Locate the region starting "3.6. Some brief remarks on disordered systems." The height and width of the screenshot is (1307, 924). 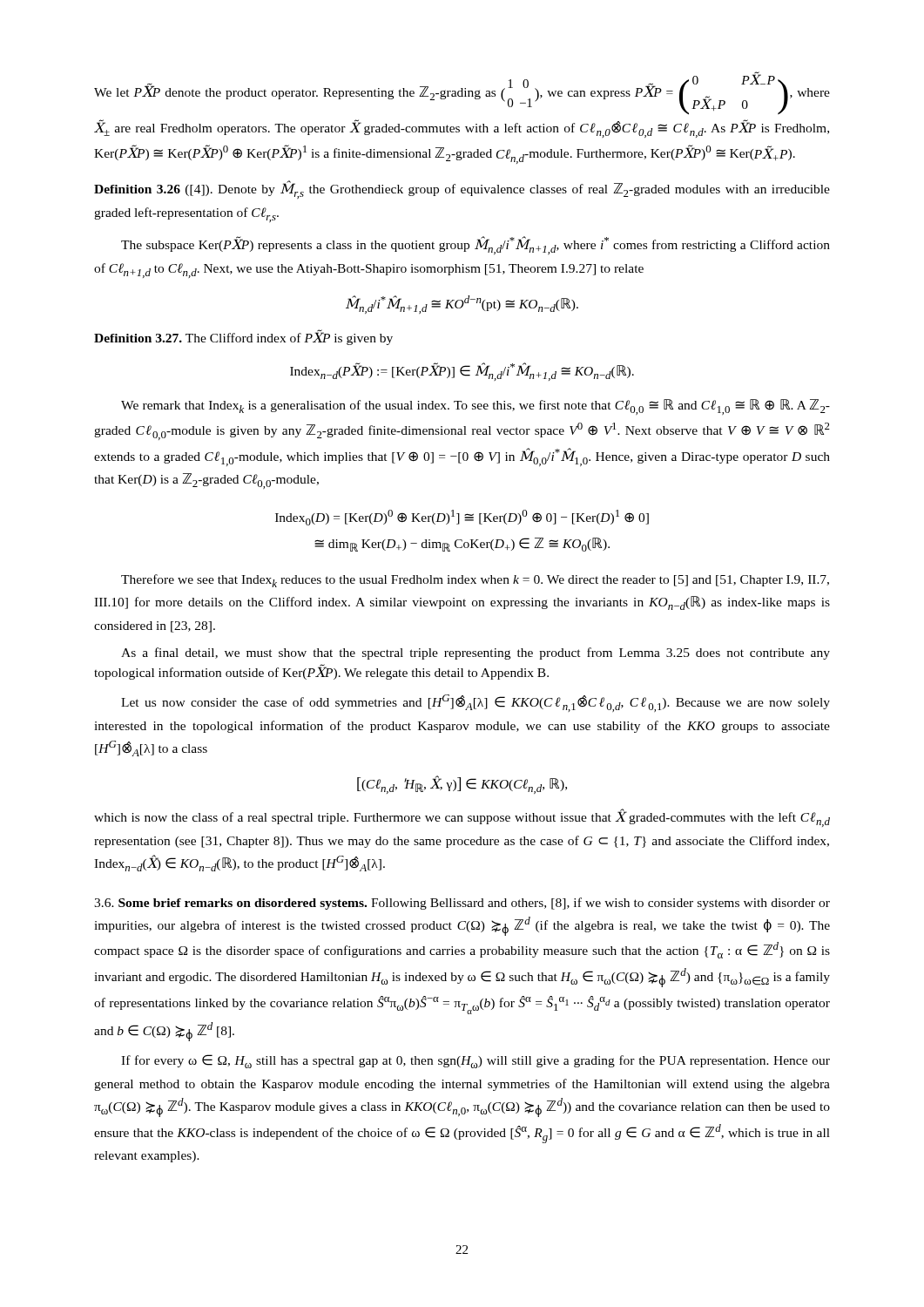coord(462,968)
